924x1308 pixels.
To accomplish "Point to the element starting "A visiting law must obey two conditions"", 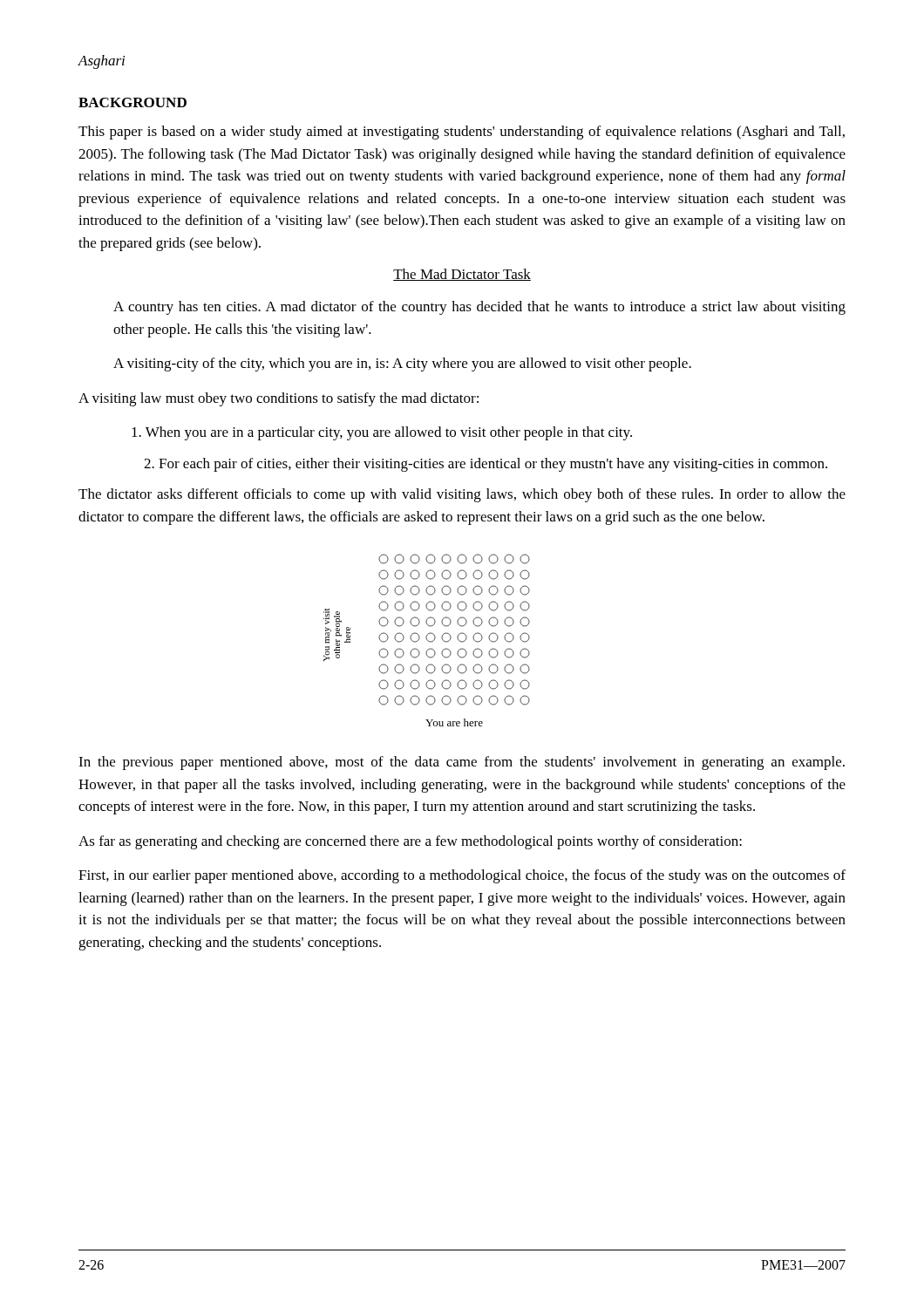I will [279, 398].
